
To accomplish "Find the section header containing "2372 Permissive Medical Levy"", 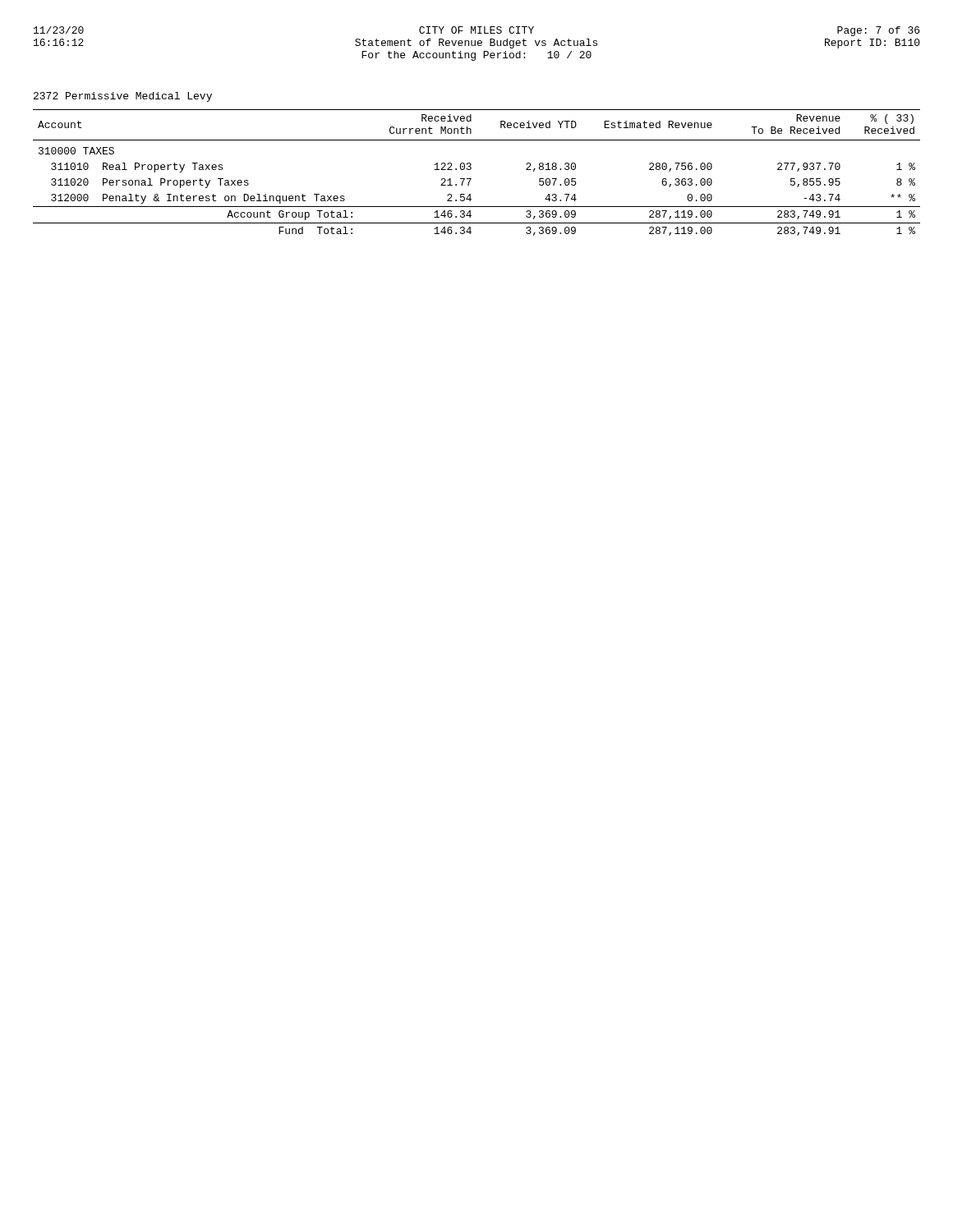I will tap(123, 96).
